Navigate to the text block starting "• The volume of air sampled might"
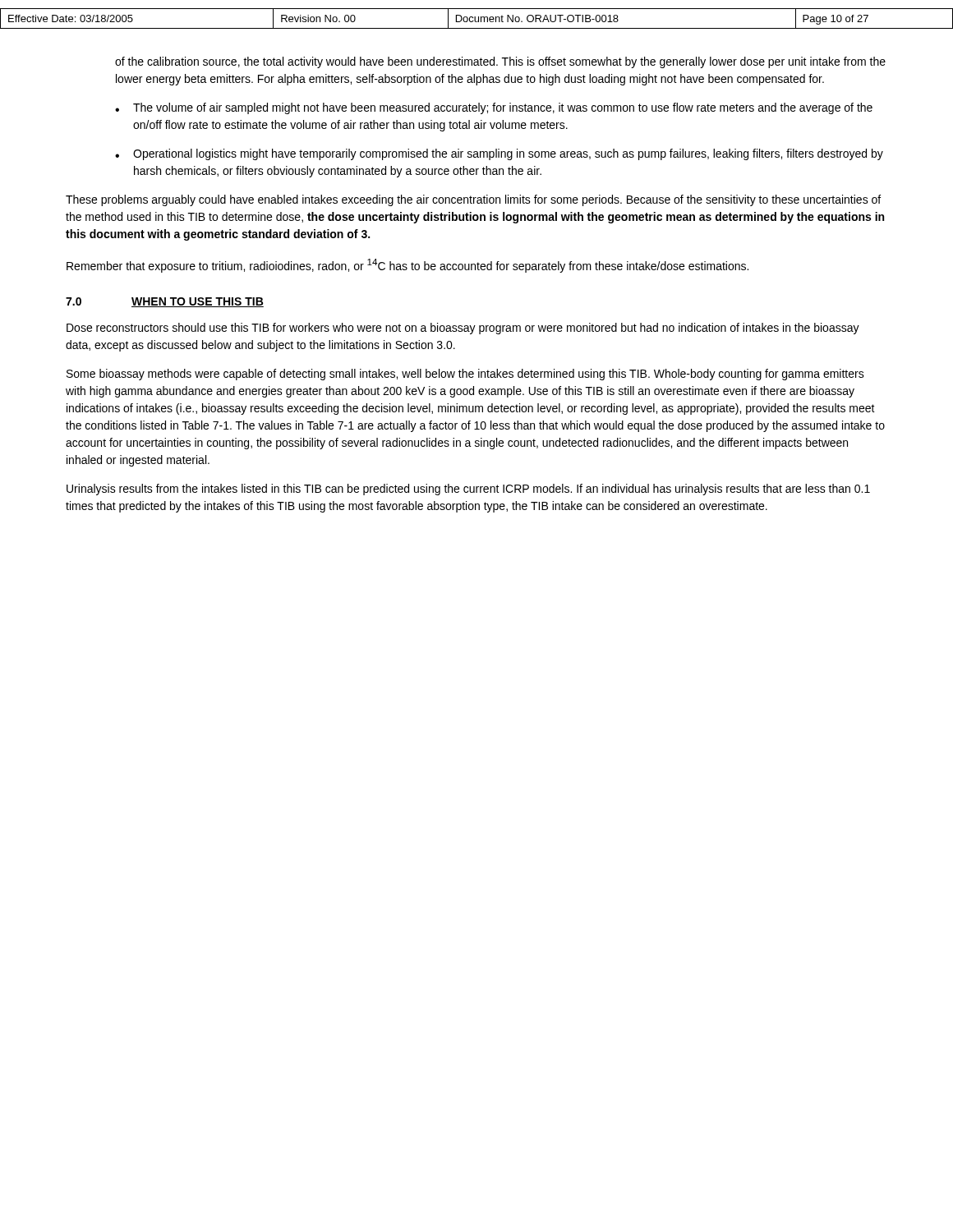Viewport: 953px width, 1232px height. point(501,117)
